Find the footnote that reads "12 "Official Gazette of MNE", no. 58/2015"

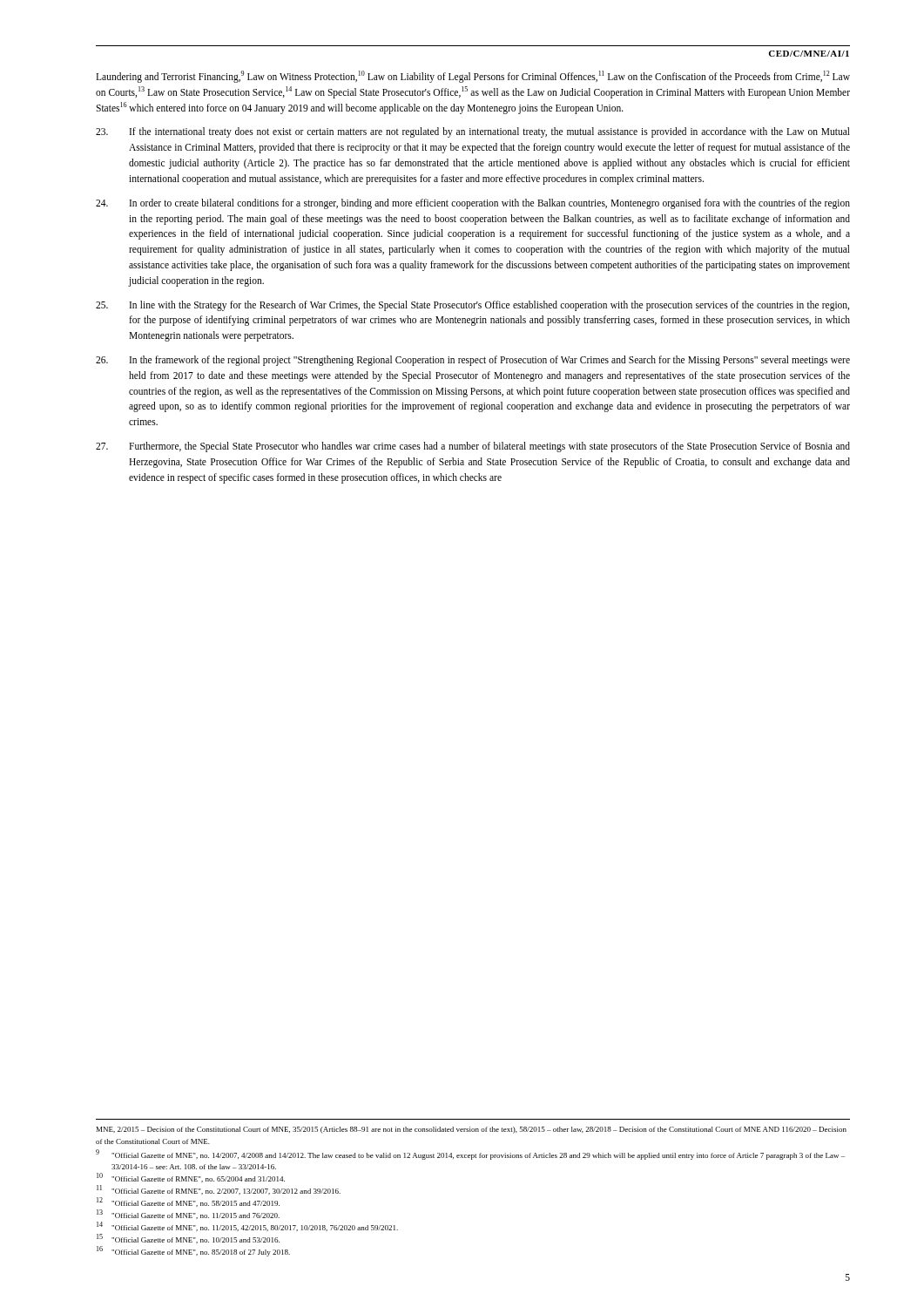click(188, 1202)
